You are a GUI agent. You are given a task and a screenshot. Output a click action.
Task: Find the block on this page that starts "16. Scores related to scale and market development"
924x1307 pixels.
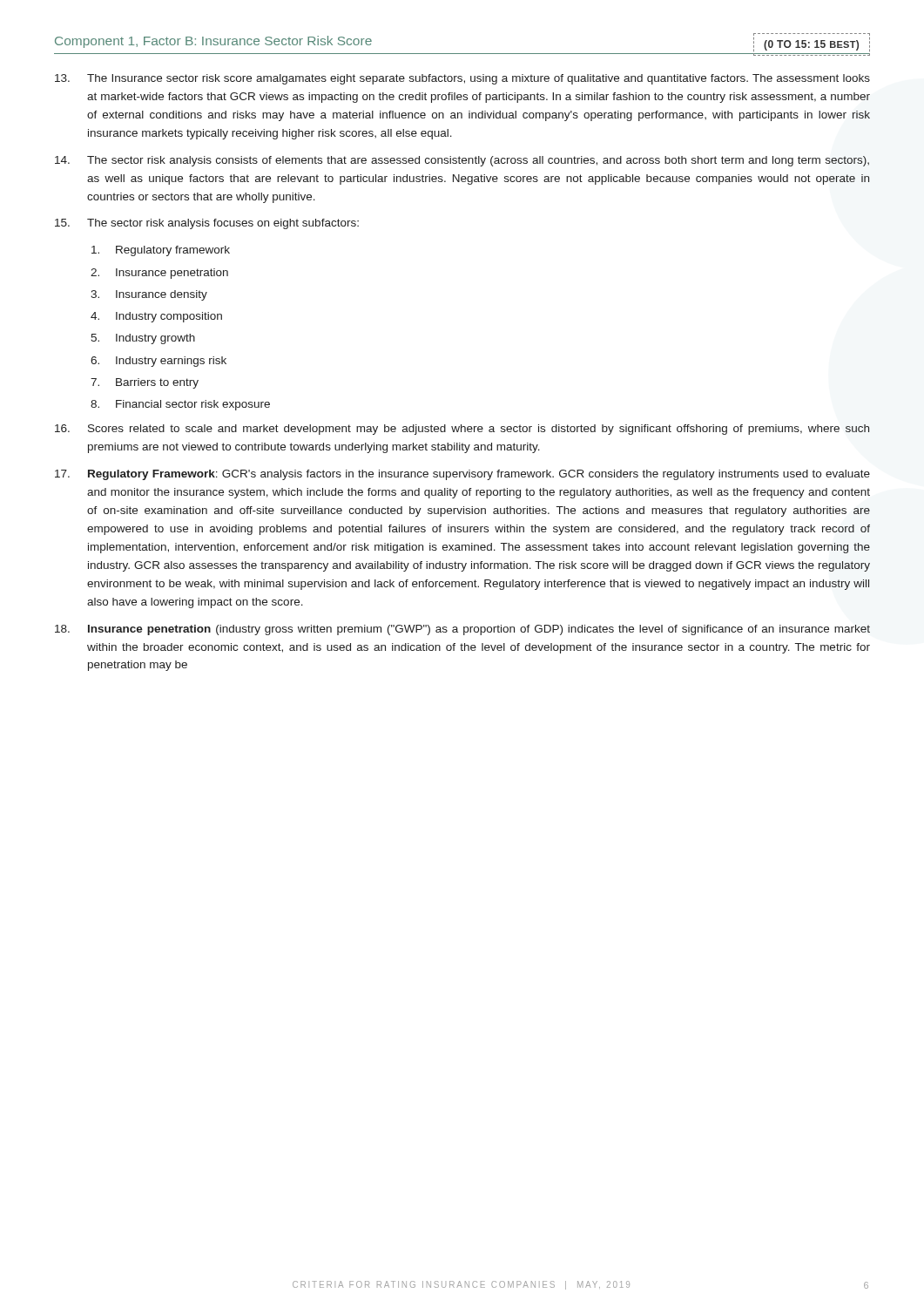click(x=462, y=439)
